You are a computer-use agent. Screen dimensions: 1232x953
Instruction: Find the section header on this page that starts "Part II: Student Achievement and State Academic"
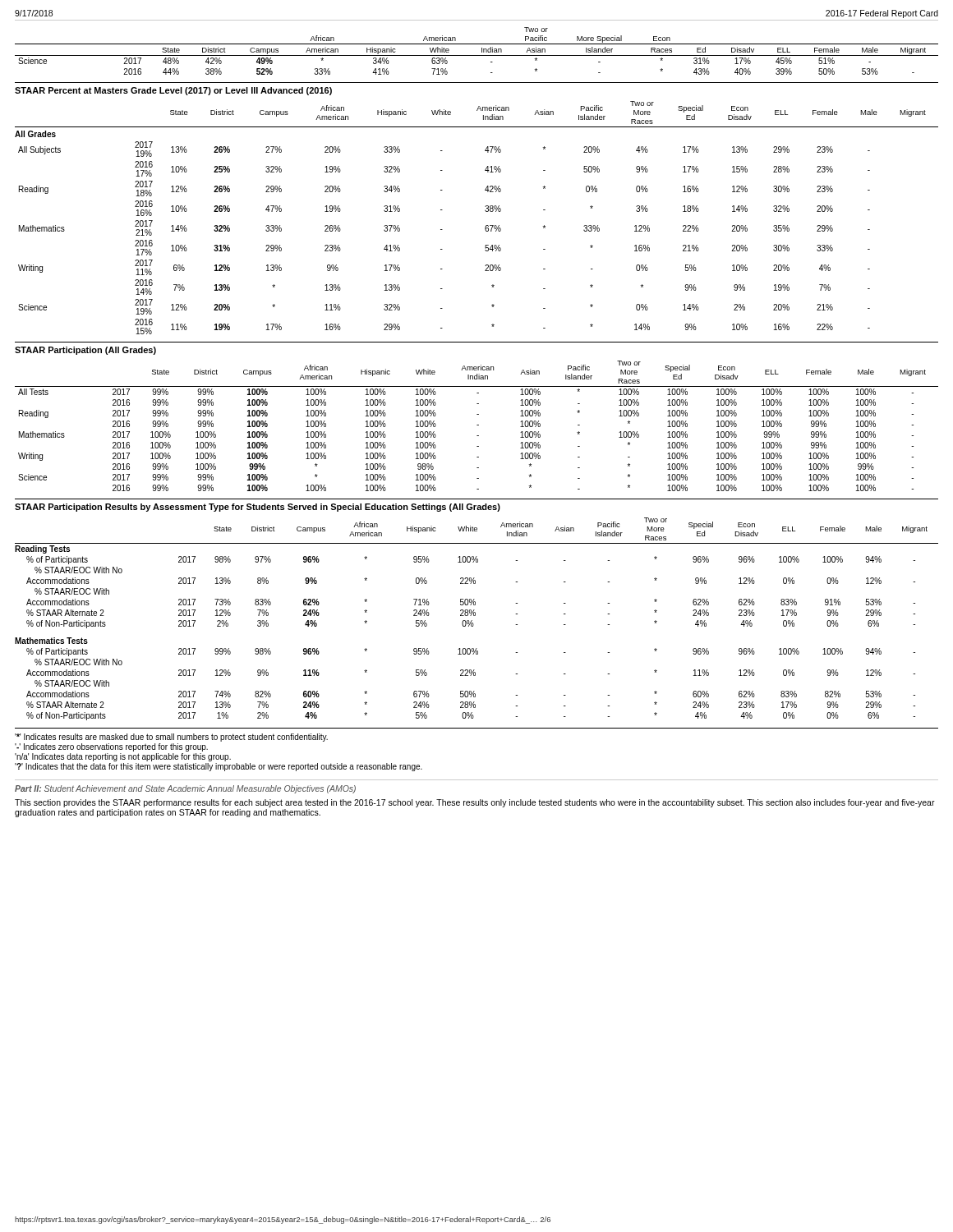pos(185,788)
